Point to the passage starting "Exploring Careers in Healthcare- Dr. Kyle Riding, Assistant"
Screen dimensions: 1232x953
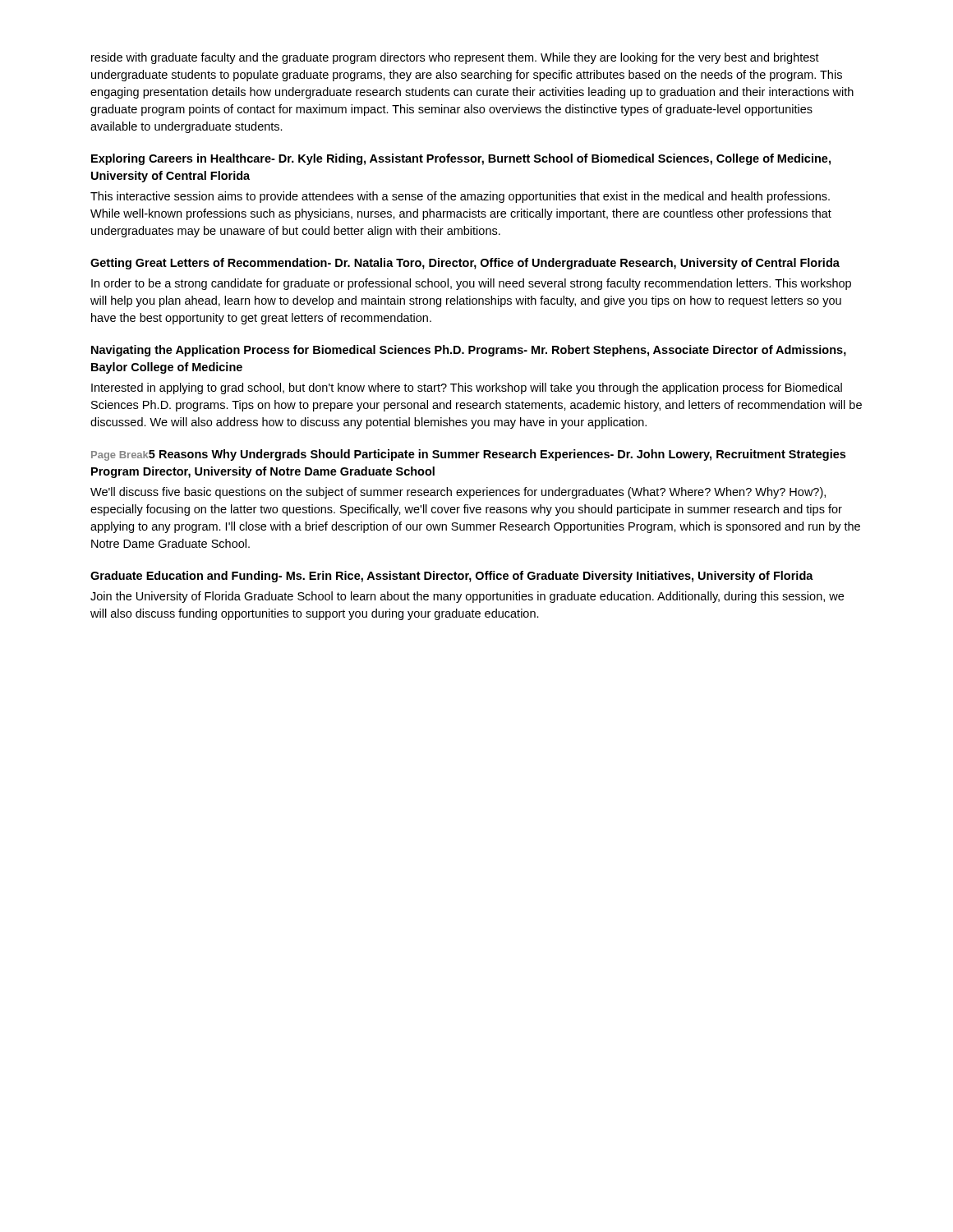coord(461,167)
